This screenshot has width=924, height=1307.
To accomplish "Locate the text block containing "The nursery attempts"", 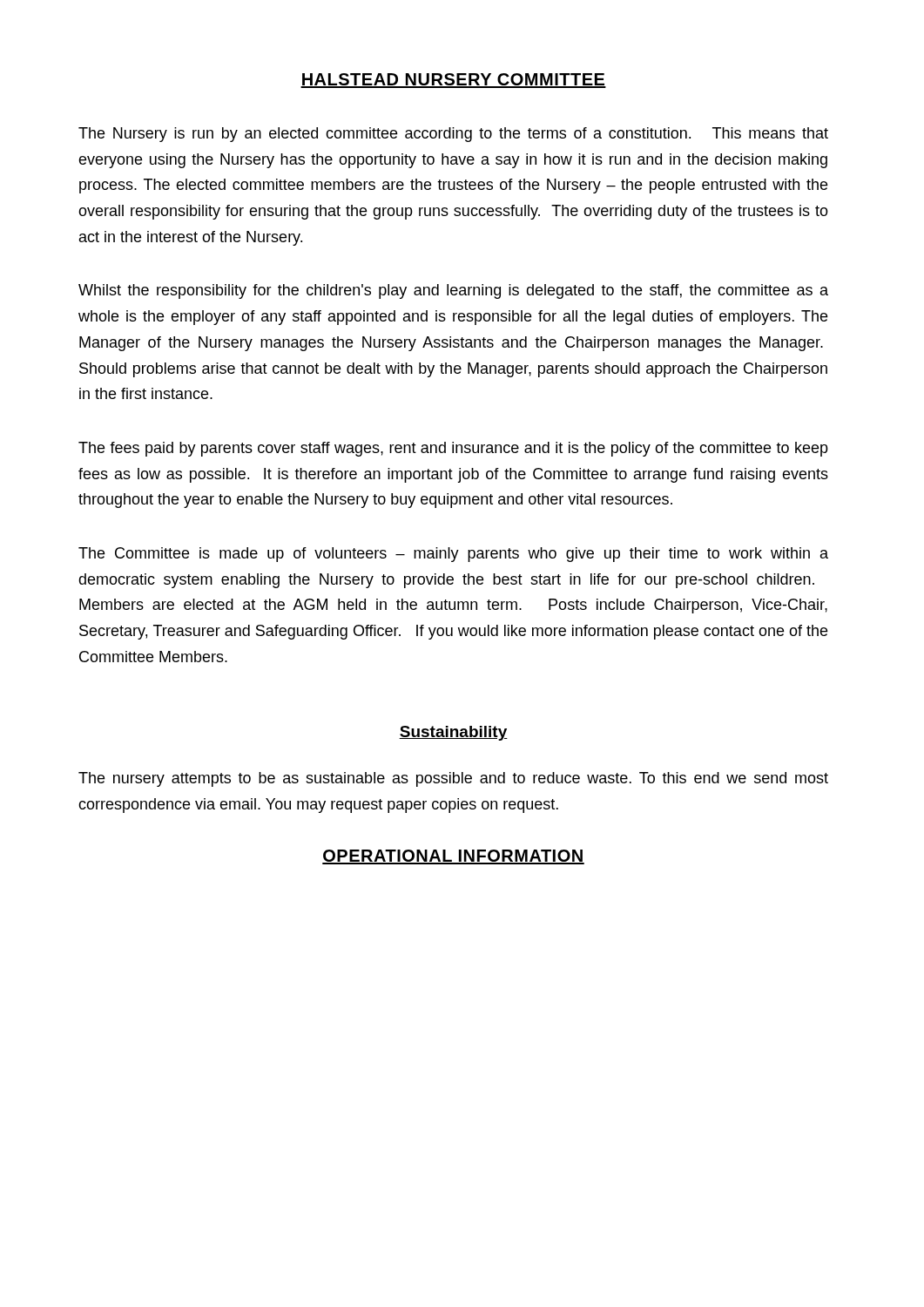I will point(453,791).
